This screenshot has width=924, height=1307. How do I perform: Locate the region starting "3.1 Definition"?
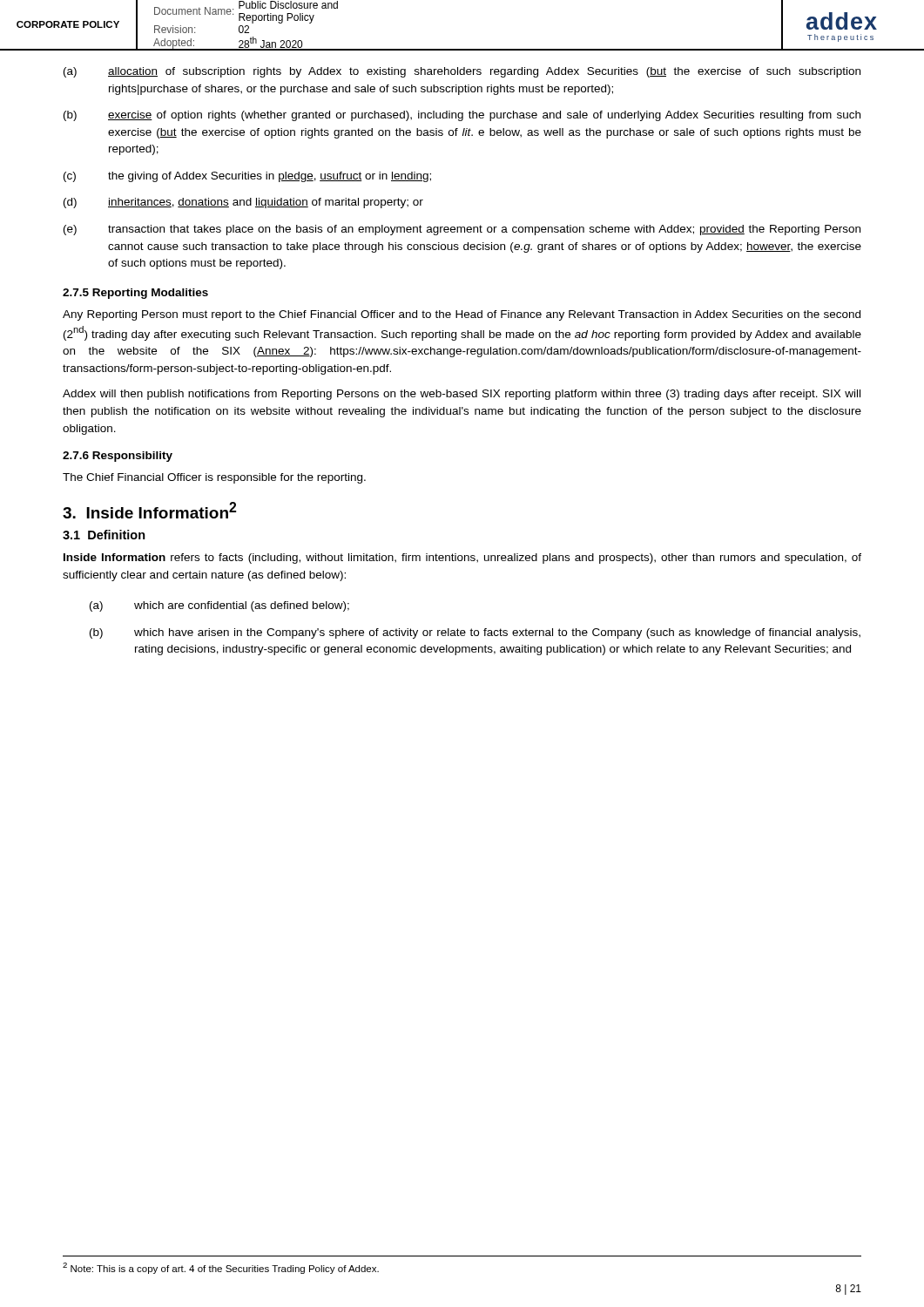point(104,535)
